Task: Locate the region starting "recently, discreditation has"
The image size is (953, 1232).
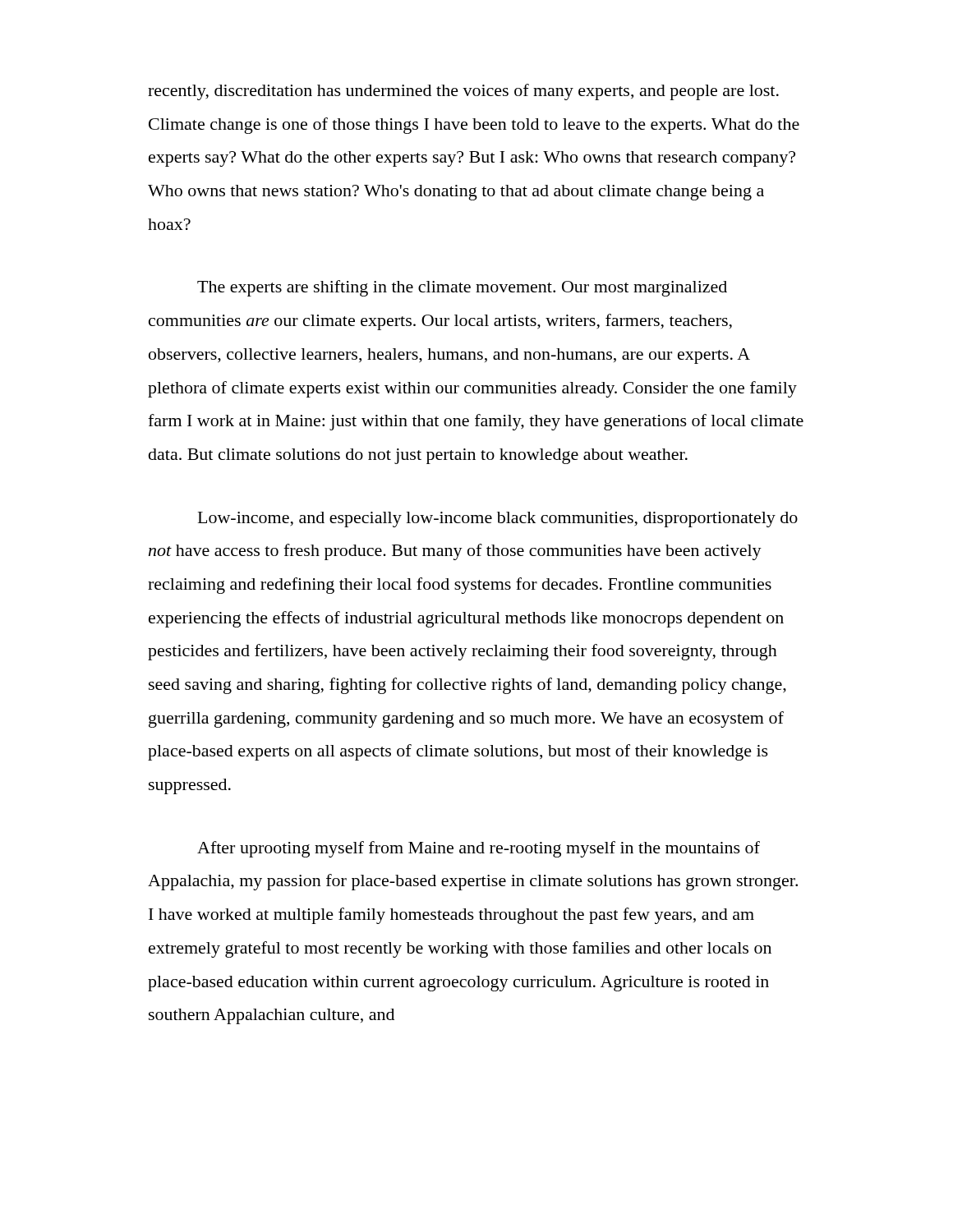Action: [476, 157]
